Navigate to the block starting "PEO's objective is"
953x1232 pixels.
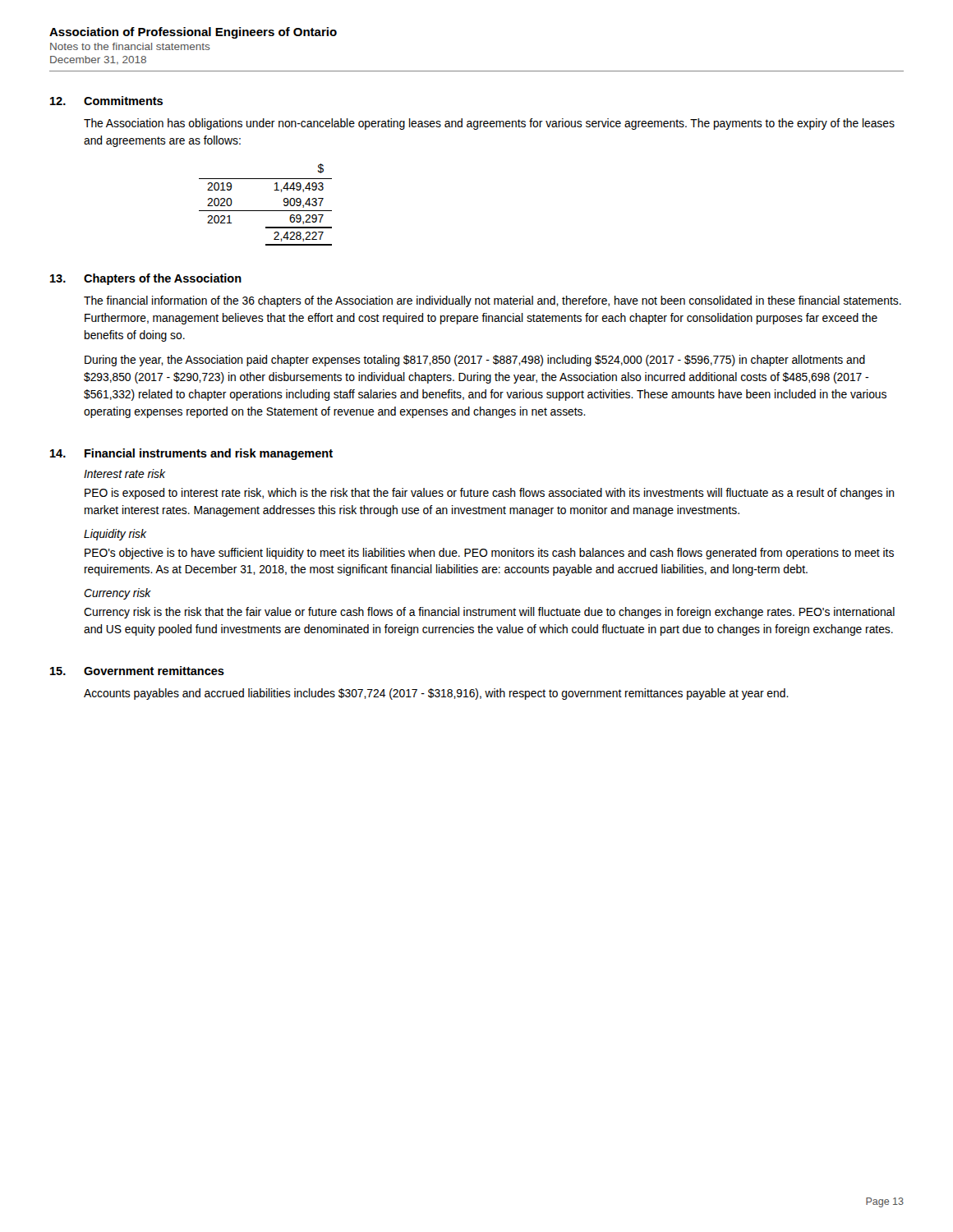489,561
